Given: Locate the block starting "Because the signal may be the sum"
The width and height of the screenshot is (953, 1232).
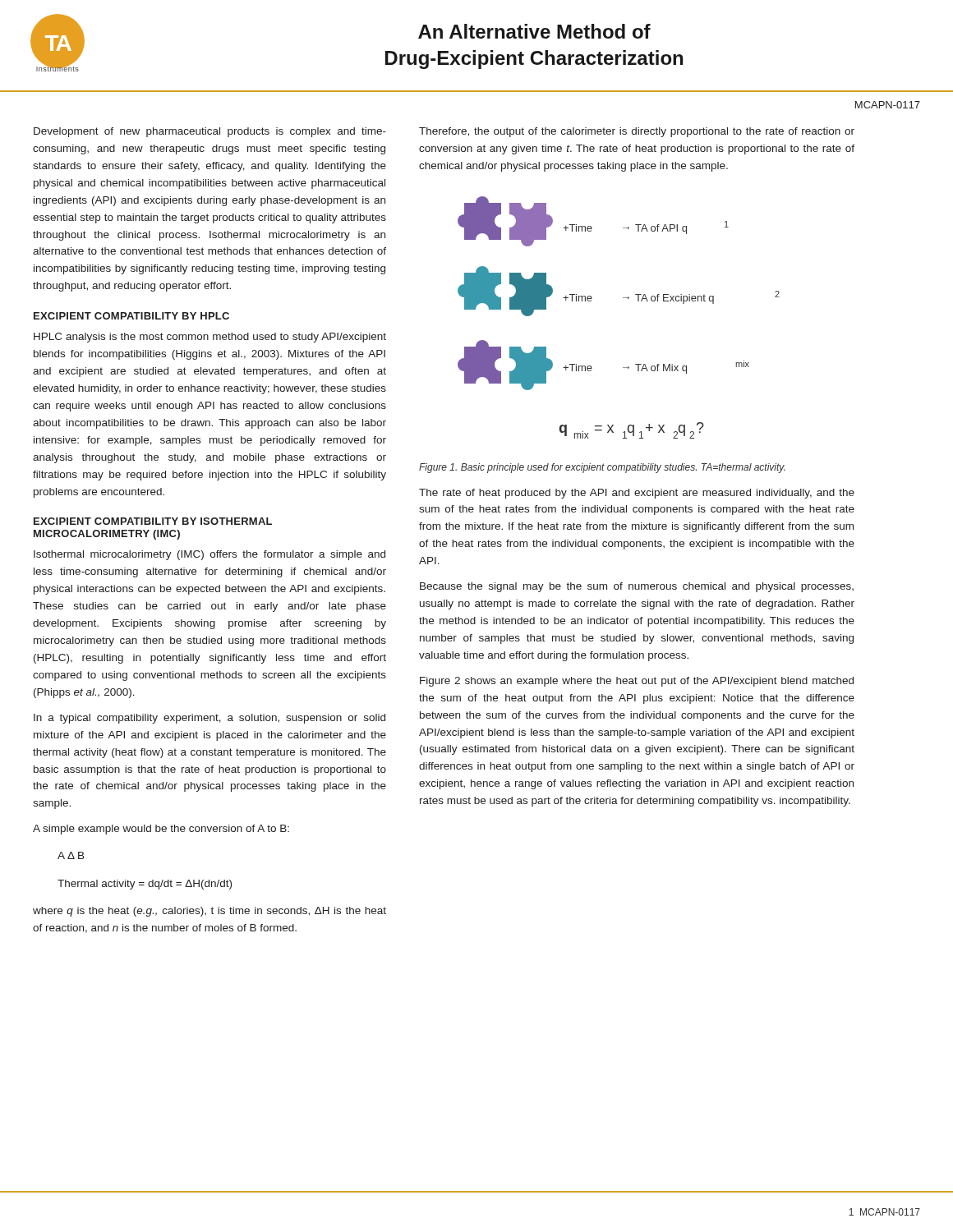Looking at the screenshot, I should pos(637,621).
